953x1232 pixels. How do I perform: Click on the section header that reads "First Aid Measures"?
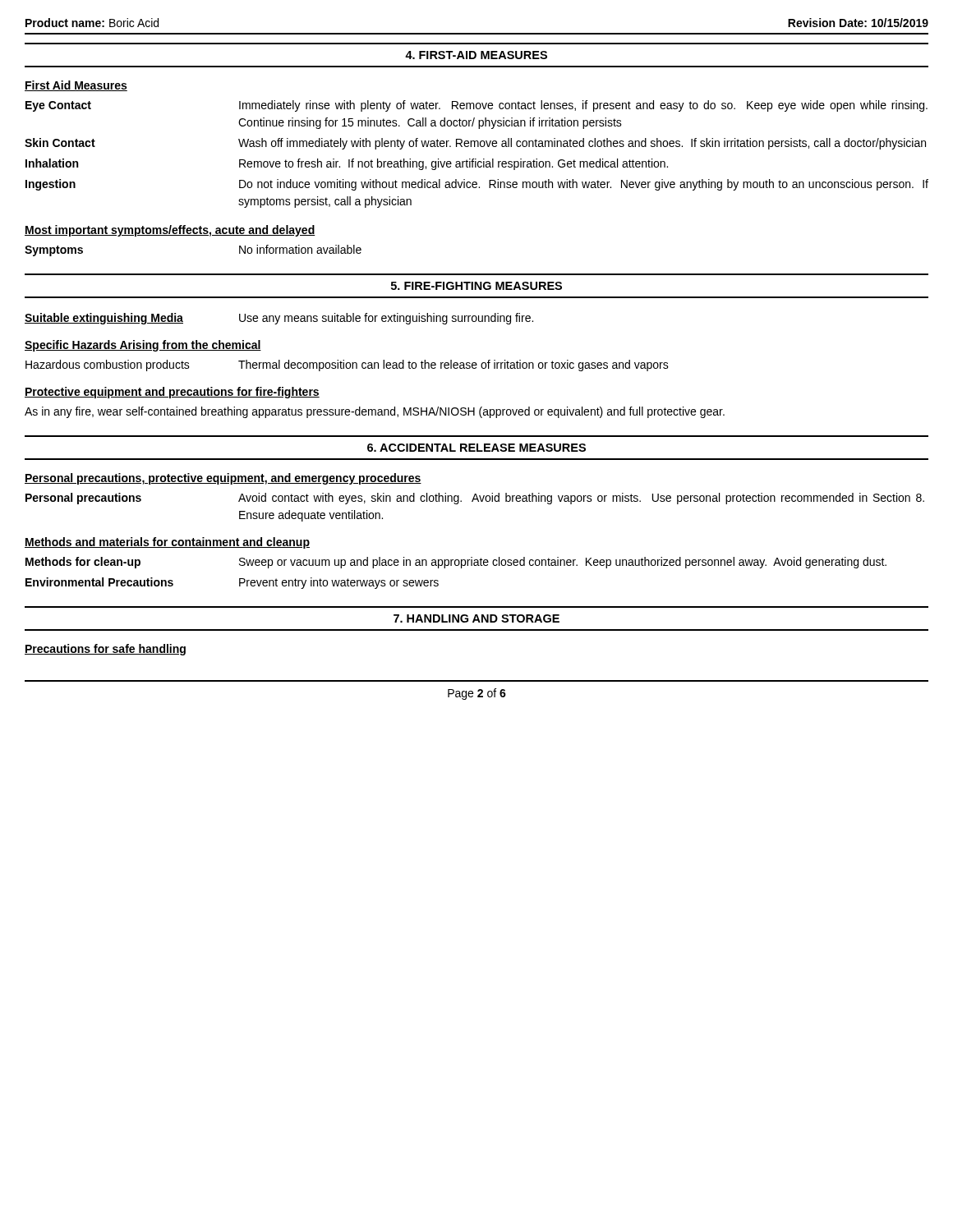[x=76, y=85]
